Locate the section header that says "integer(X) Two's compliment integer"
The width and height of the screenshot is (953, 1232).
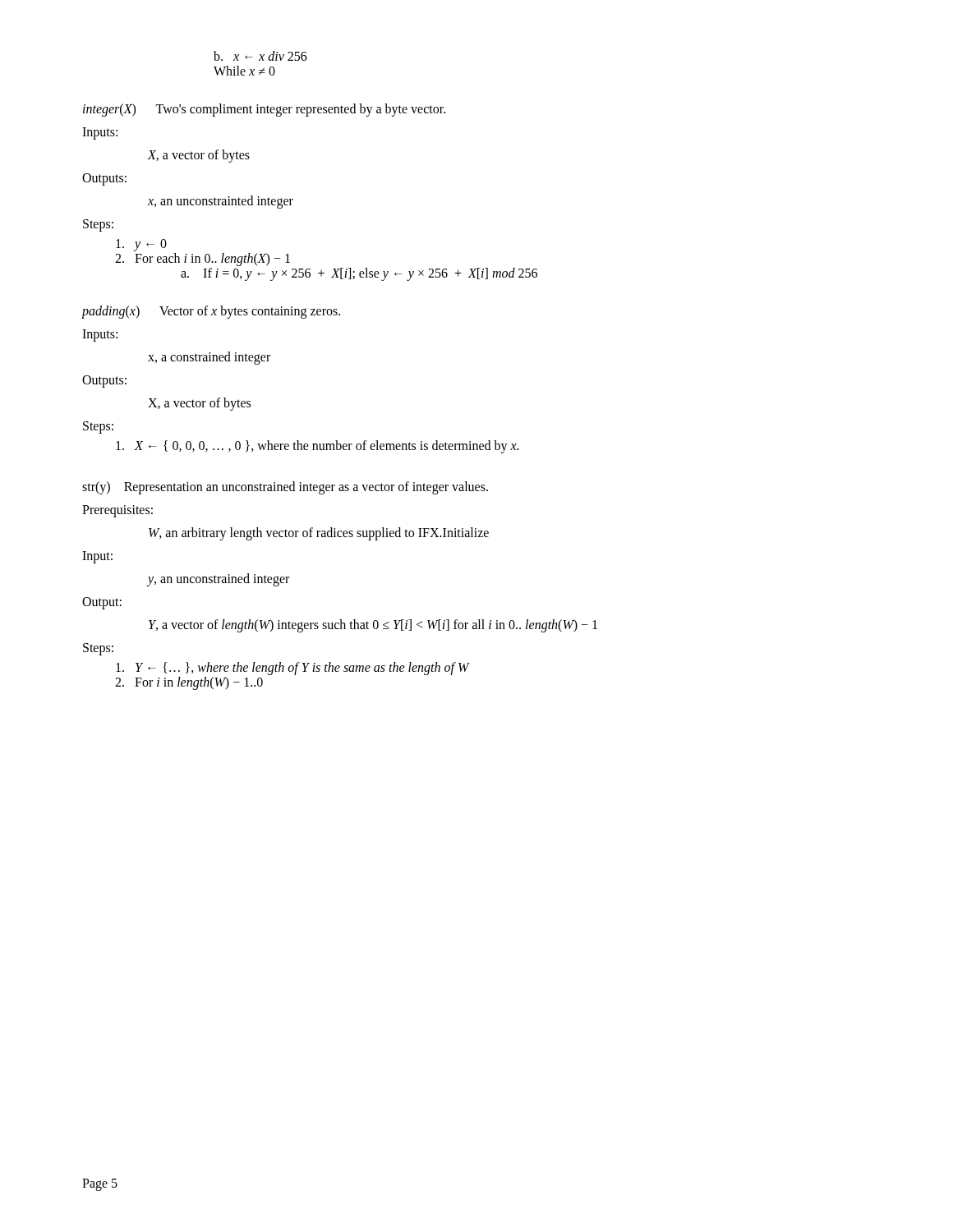coord(264,110)
